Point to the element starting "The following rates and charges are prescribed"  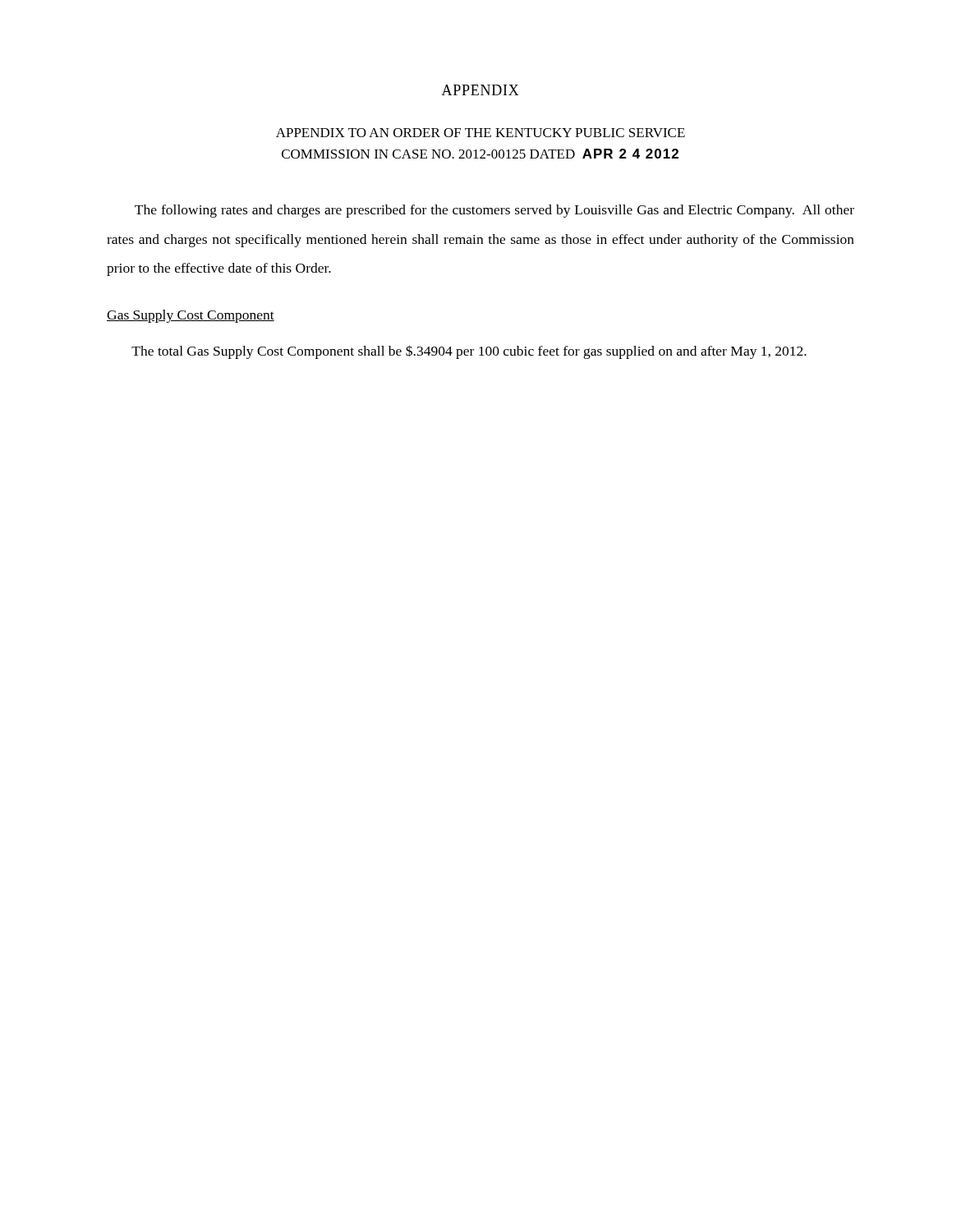pos(480,239)
